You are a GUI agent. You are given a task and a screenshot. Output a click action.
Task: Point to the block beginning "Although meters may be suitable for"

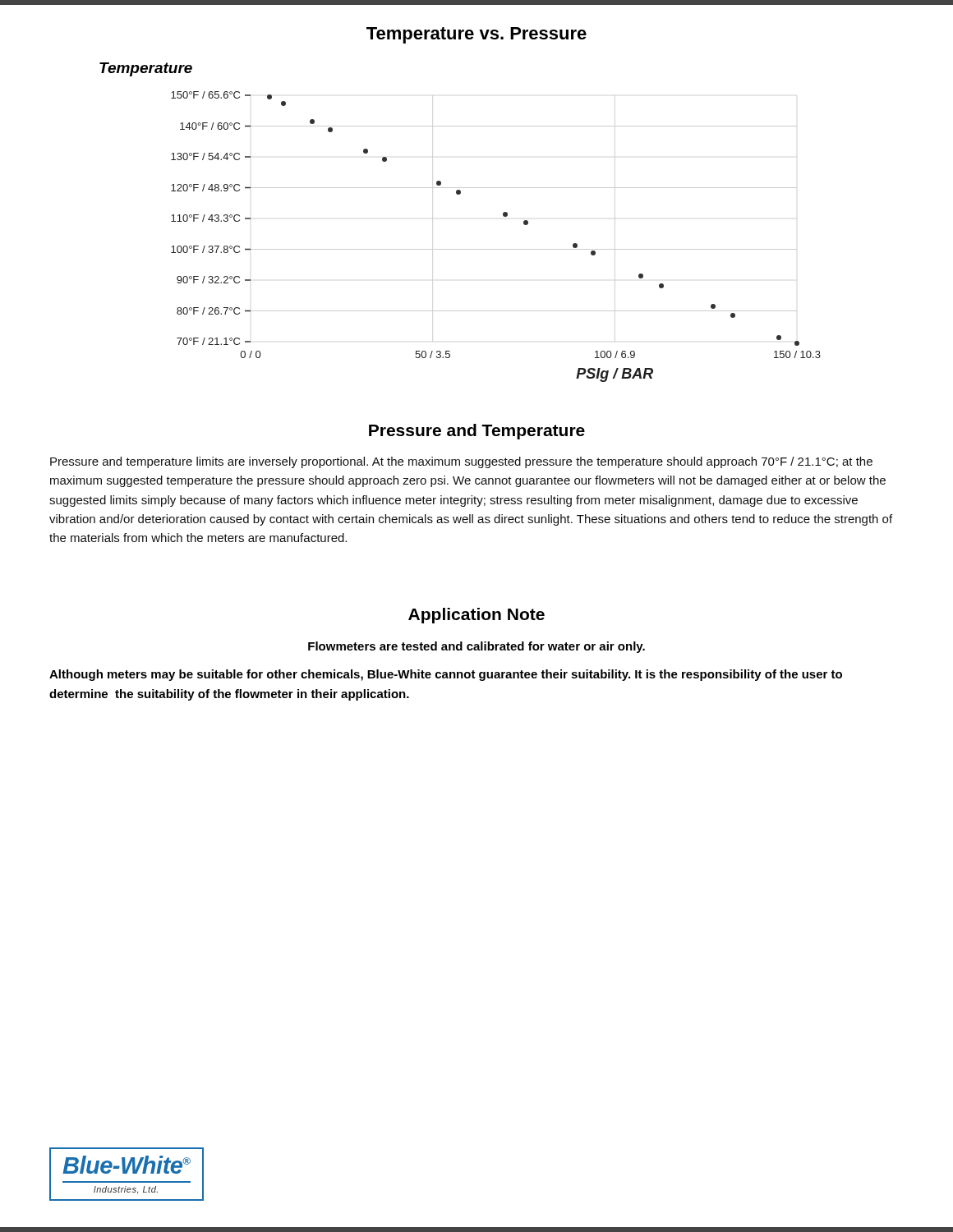click(x=446, y=684)
